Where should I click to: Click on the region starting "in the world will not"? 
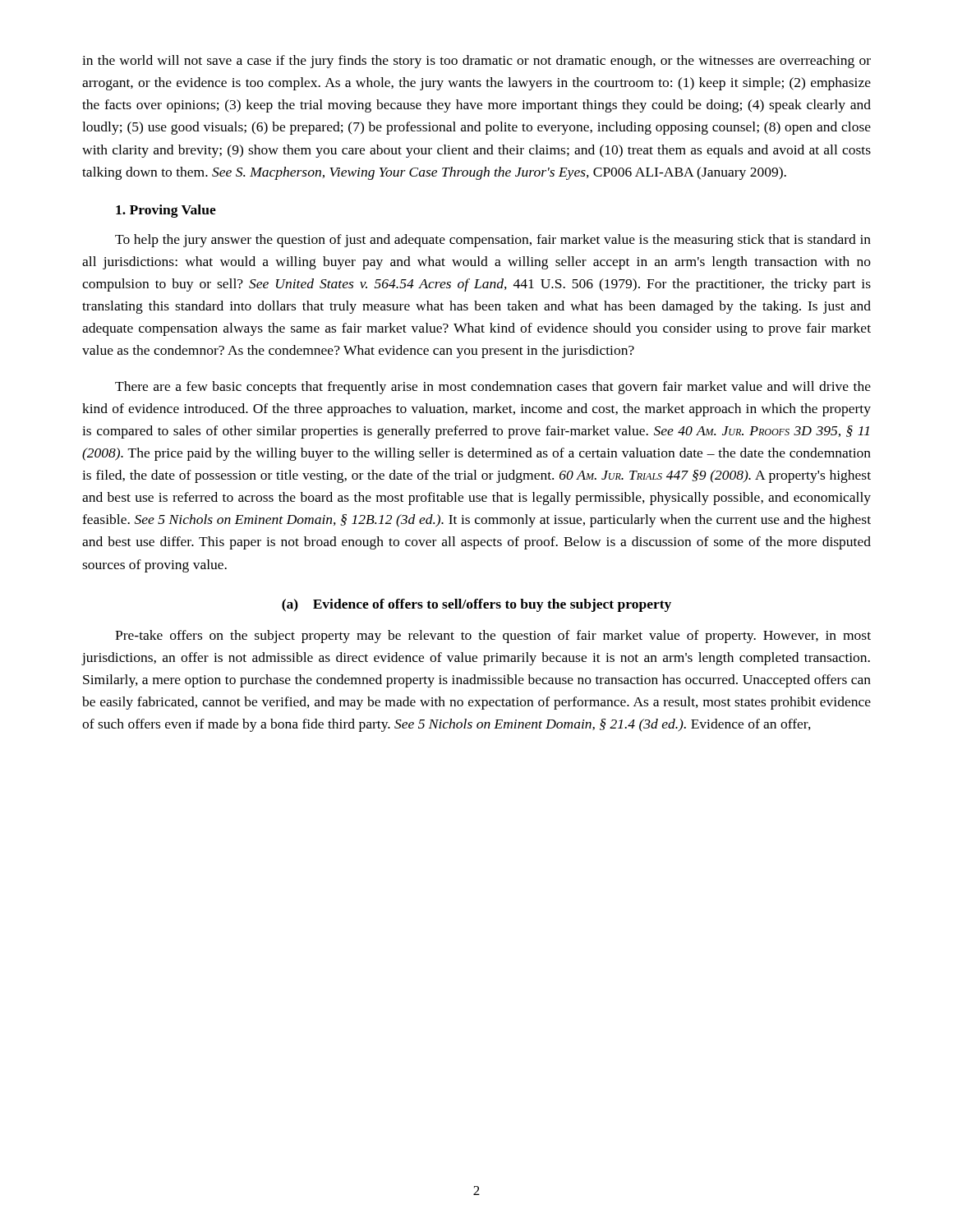(x=476, y=116)
